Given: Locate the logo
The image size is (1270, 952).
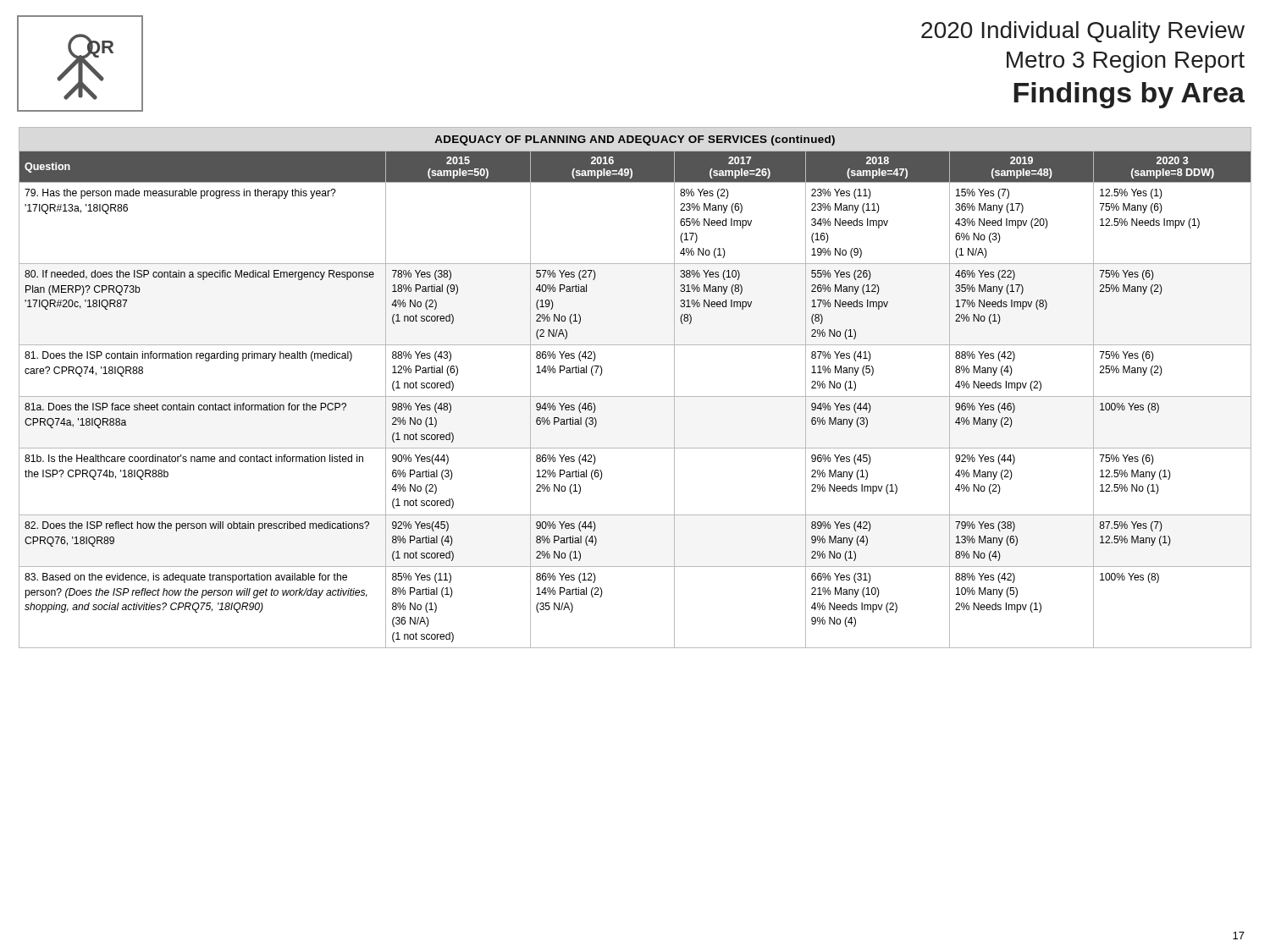Looking at the screenshot, I should tap(80, 63).
